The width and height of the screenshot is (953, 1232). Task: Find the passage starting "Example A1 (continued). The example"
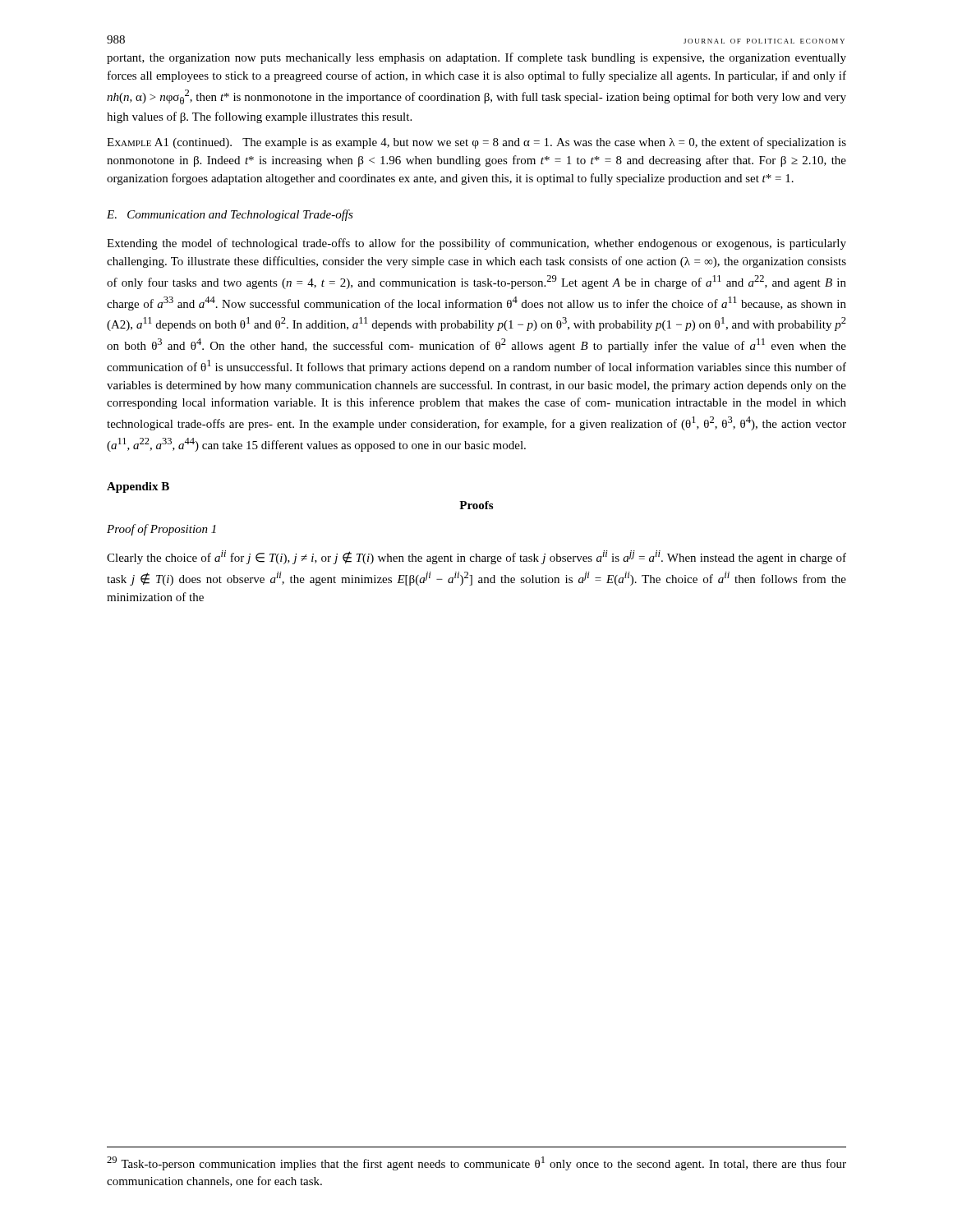point(476,161)
